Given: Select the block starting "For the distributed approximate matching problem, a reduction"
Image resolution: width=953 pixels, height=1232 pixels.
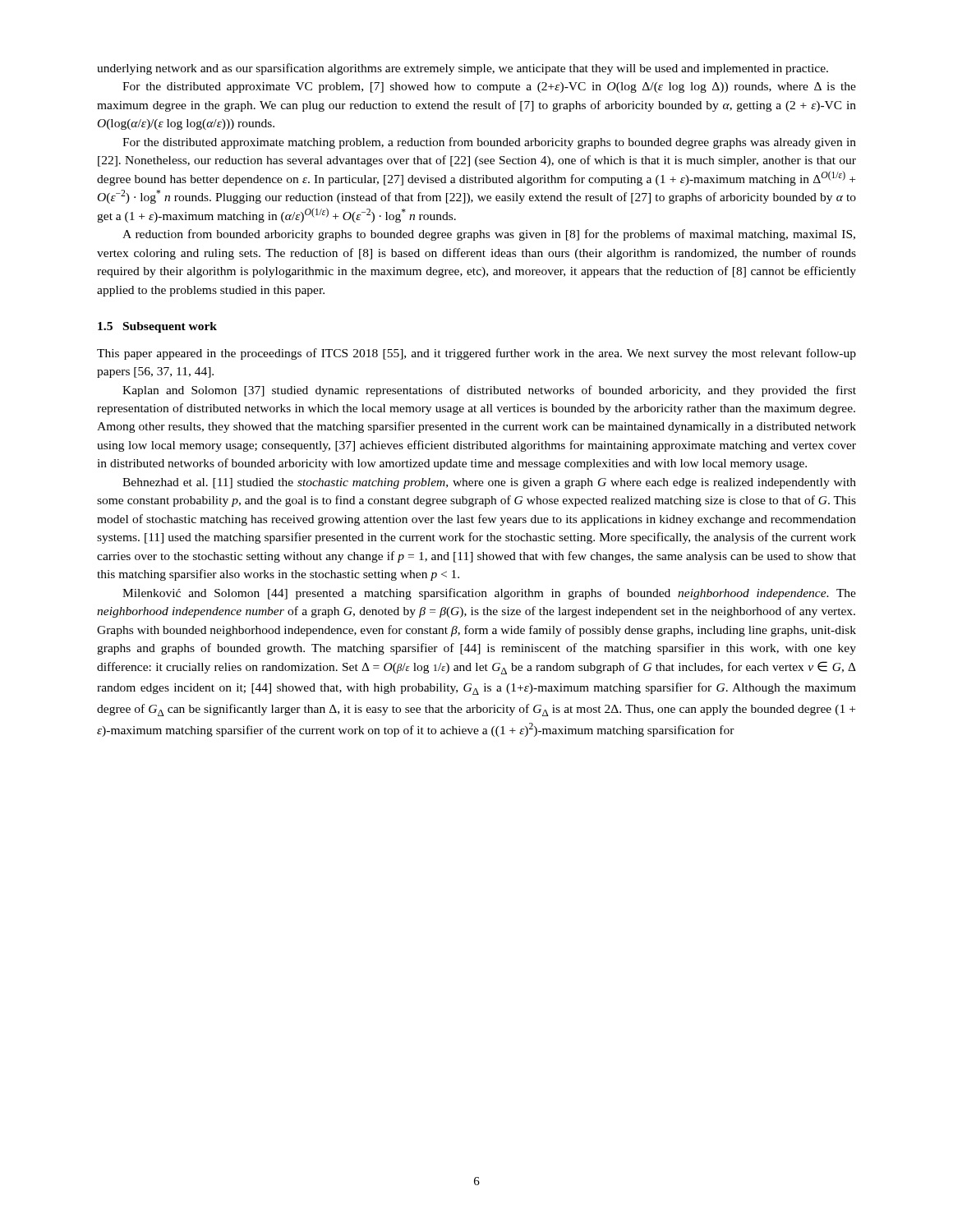Looking at the screenshot, I should coord(476,179).
